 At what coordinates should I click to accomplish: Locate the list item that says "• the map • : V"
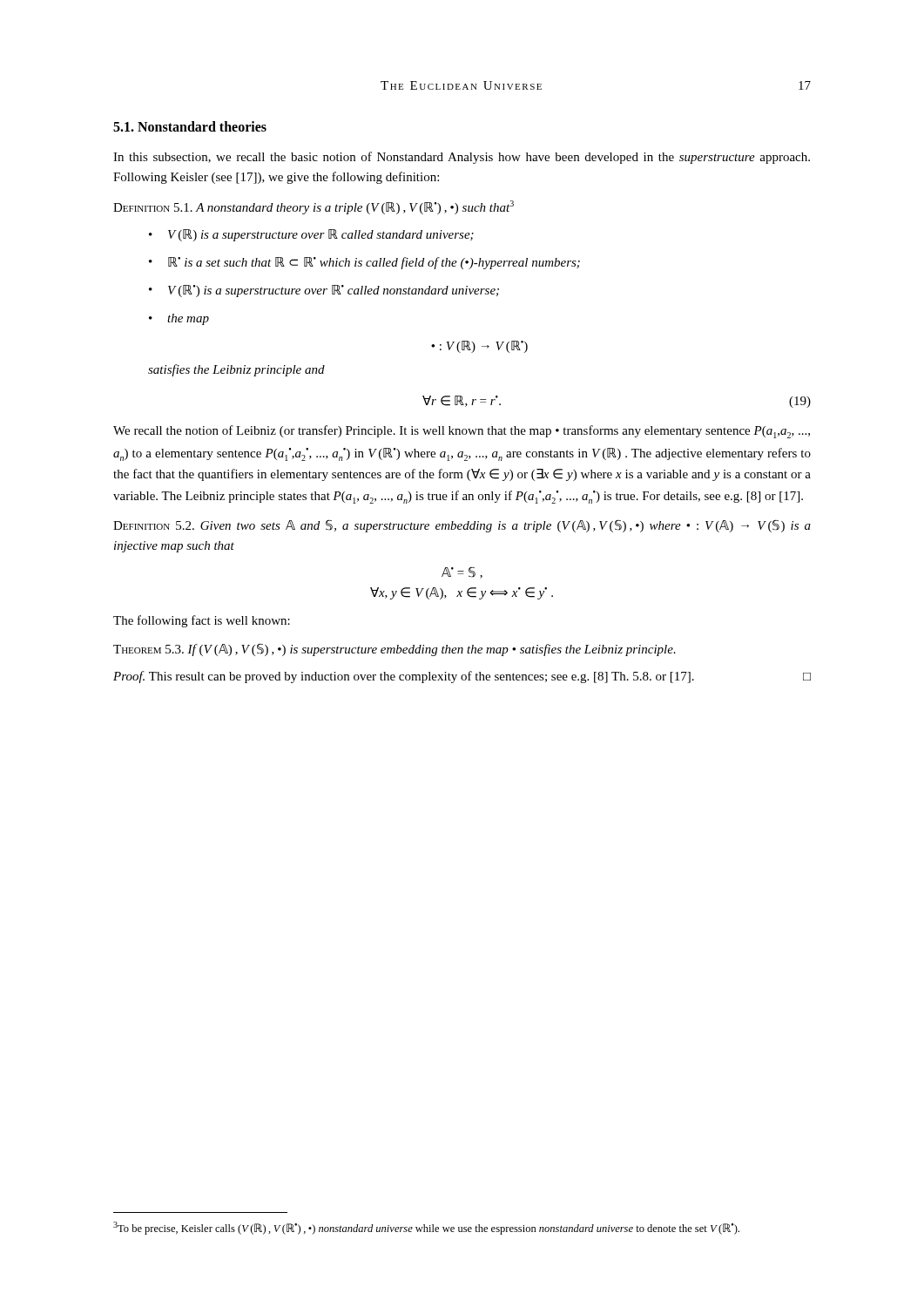click(x=479, y=344)
